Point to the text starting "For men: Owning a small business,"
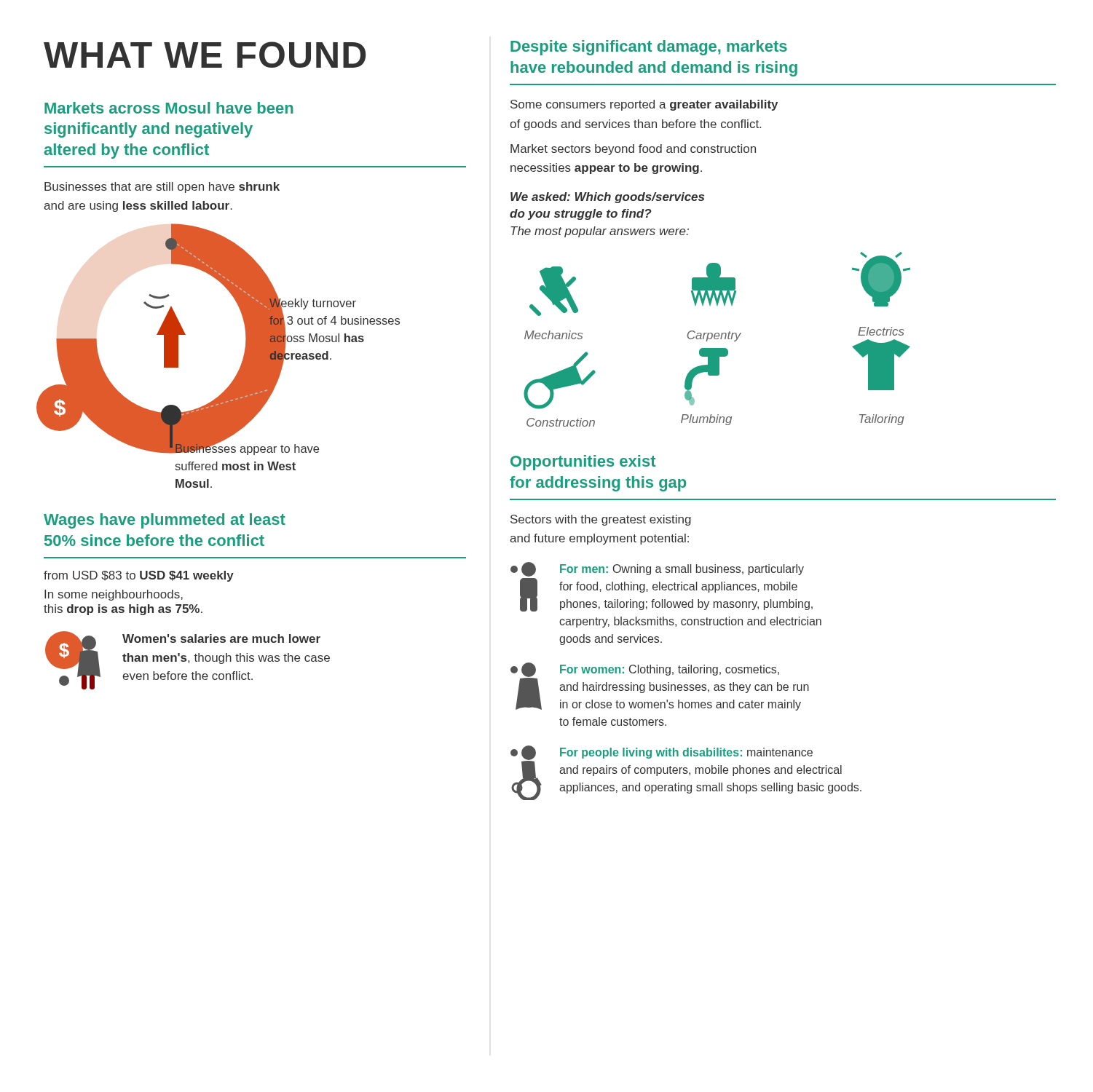The height and width of the screenshot is (1092, 1093). (x=666, y=605)
